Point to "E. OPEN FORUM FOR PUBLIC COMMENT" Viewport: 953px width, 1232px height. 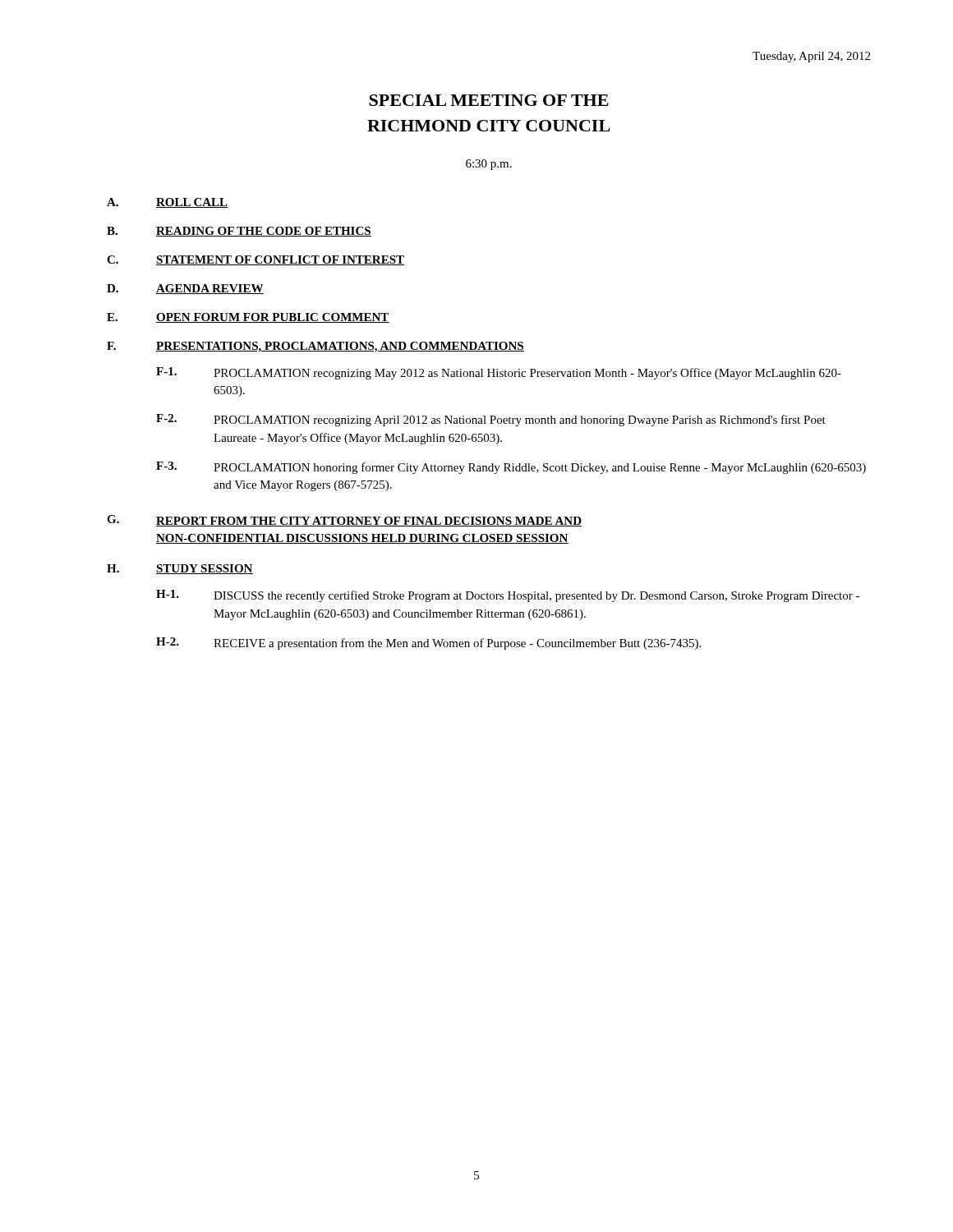point(248,317)
